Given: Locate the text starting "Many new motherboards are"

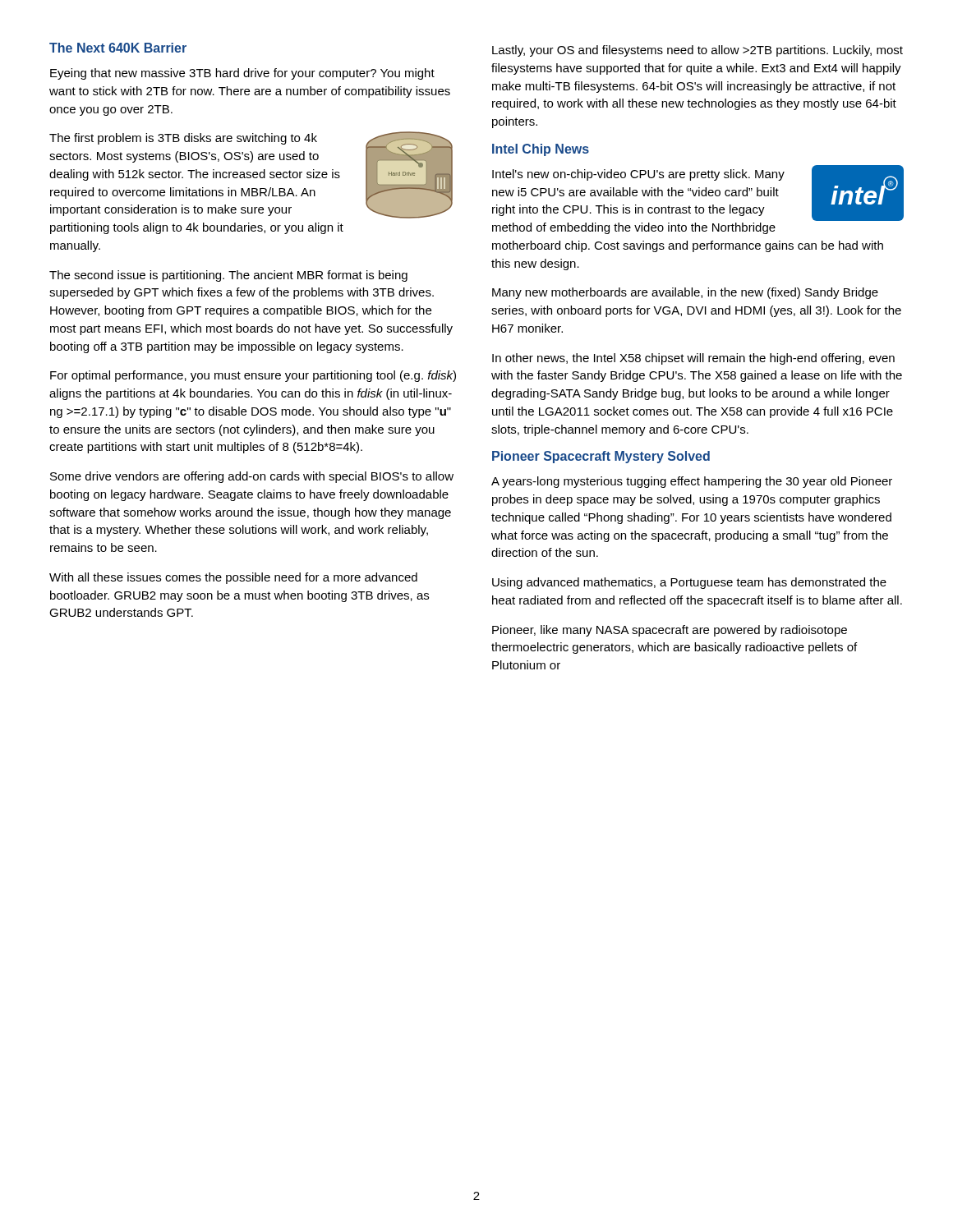Looking at the screenshot, I should click(696, 310).
